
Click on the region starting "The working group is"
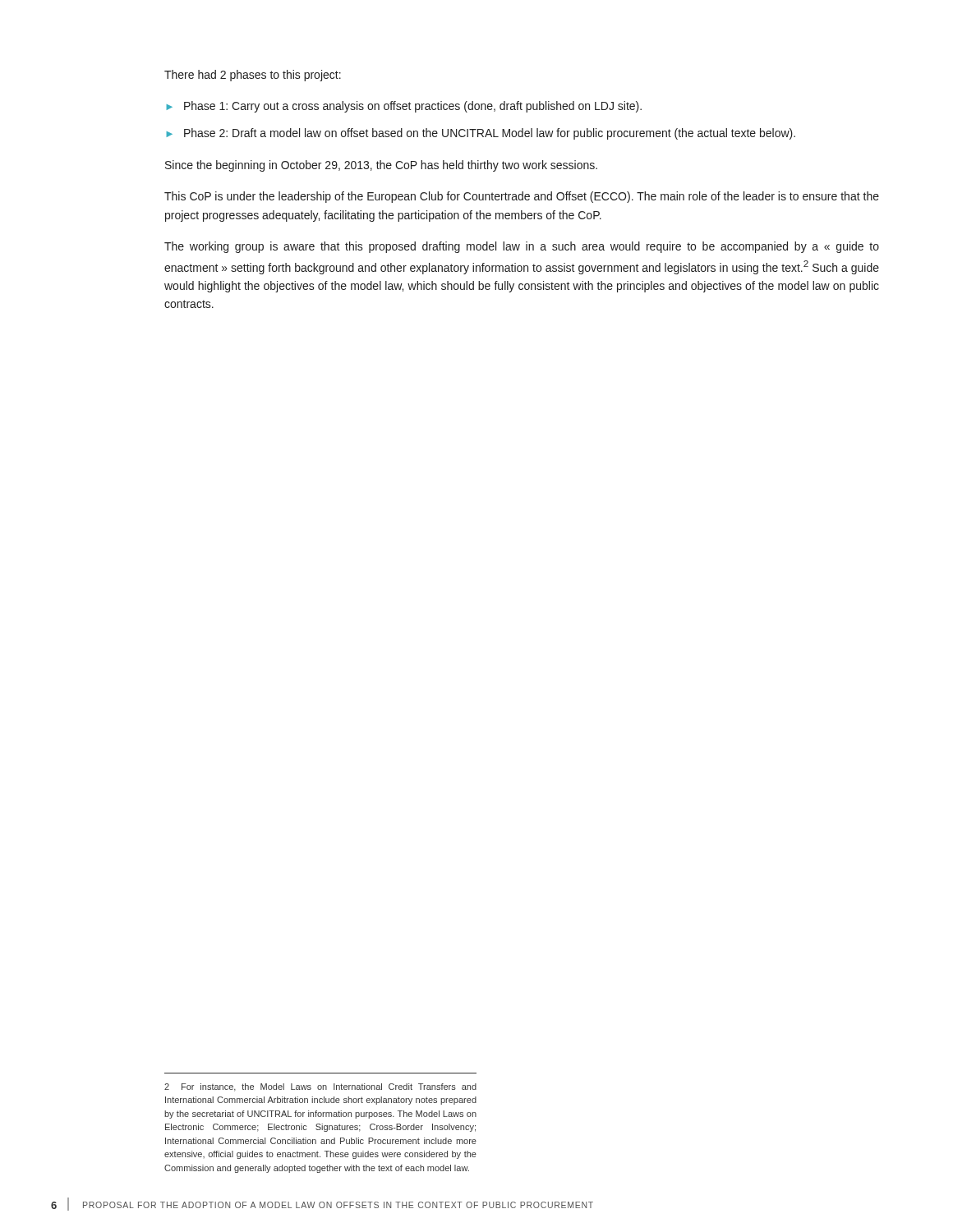coord(522,275)
